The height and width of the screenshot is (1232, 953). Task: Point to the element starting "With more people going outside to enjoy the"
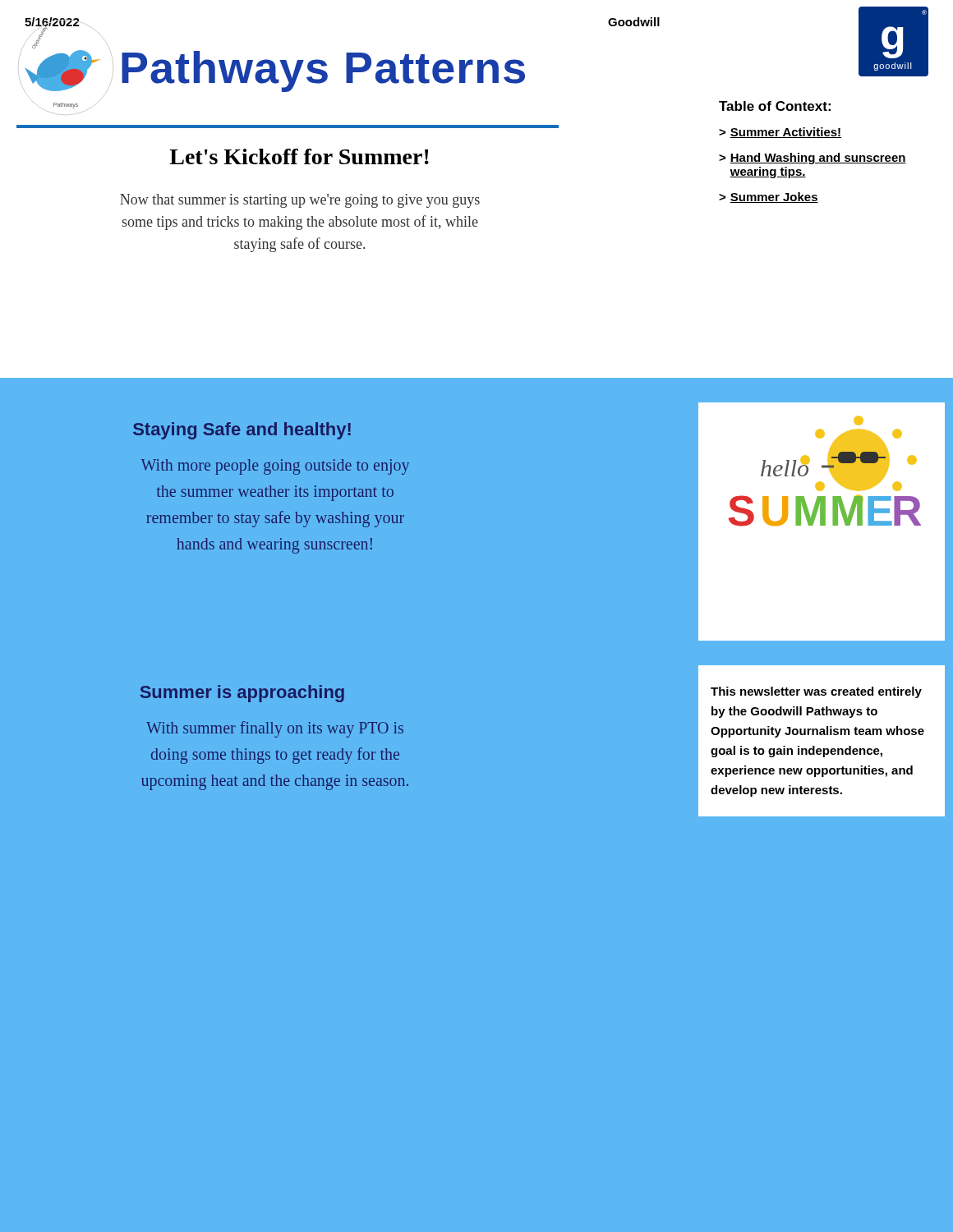[x=275, y=504]
